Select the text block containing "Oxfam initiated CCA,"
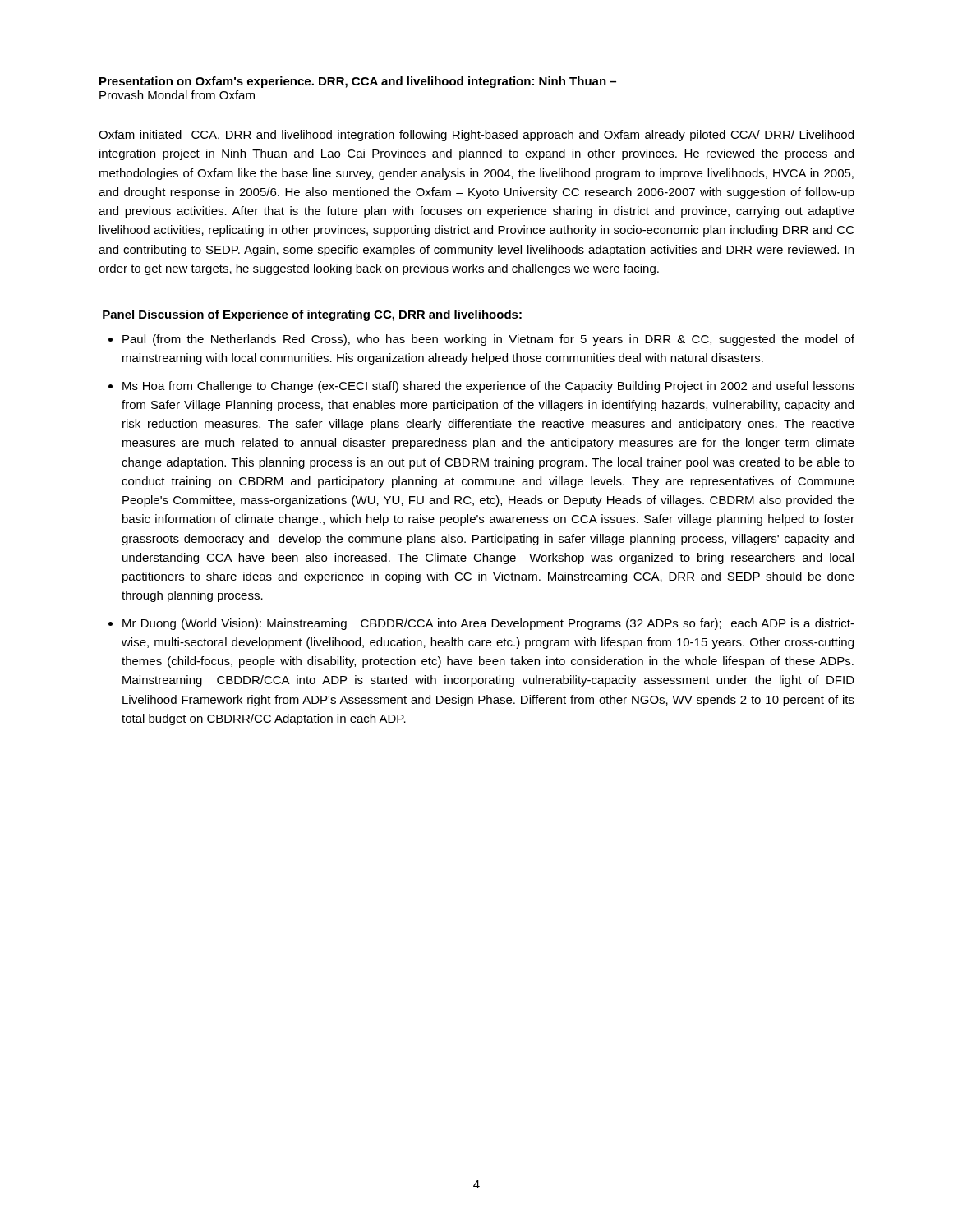Viewport: 953px width, 1232px height. [x=476, y=201]
